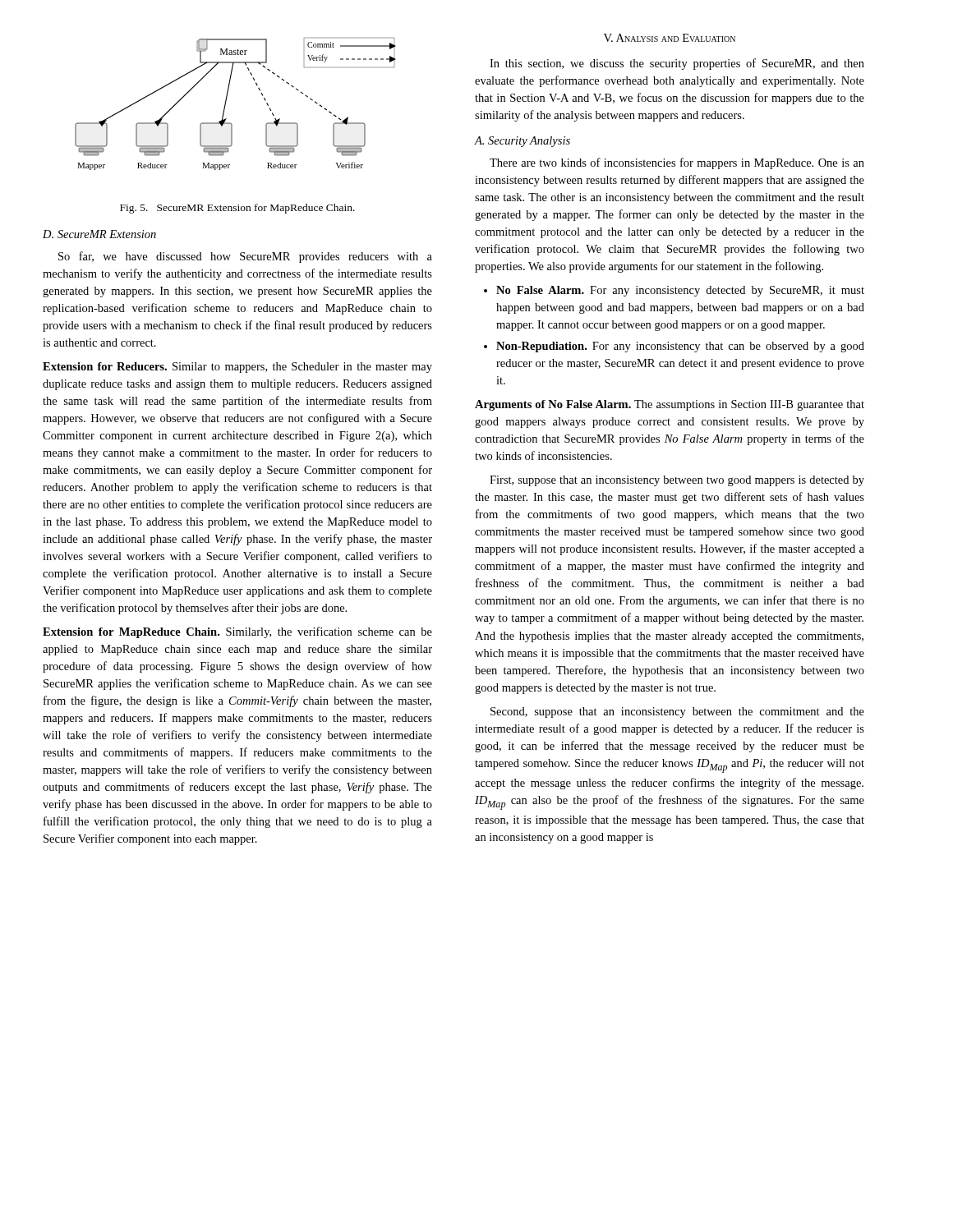
Task: Find the flowchart
Action: (x=237, y=113)
